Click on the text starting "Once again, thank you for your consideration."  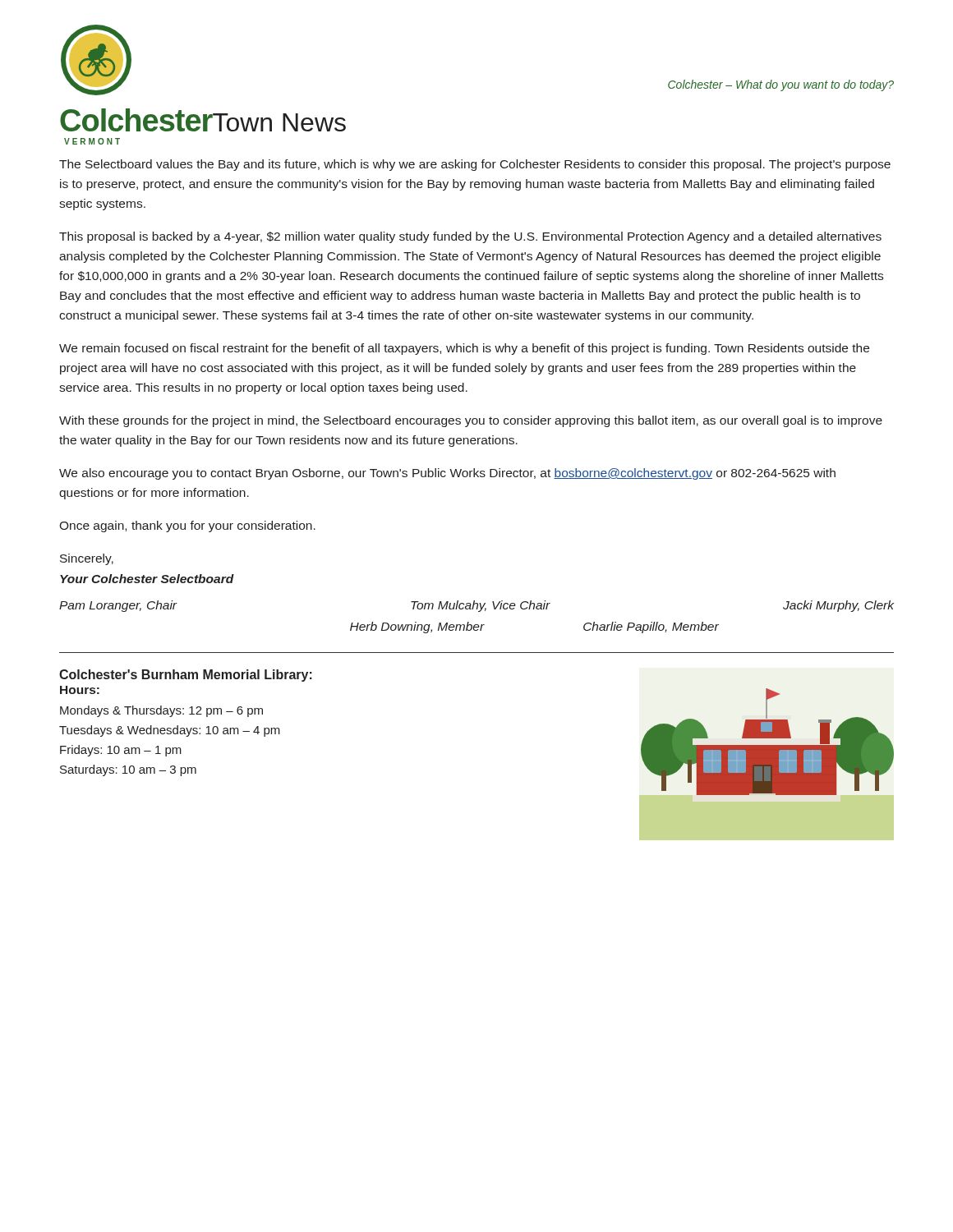(188, 525)
